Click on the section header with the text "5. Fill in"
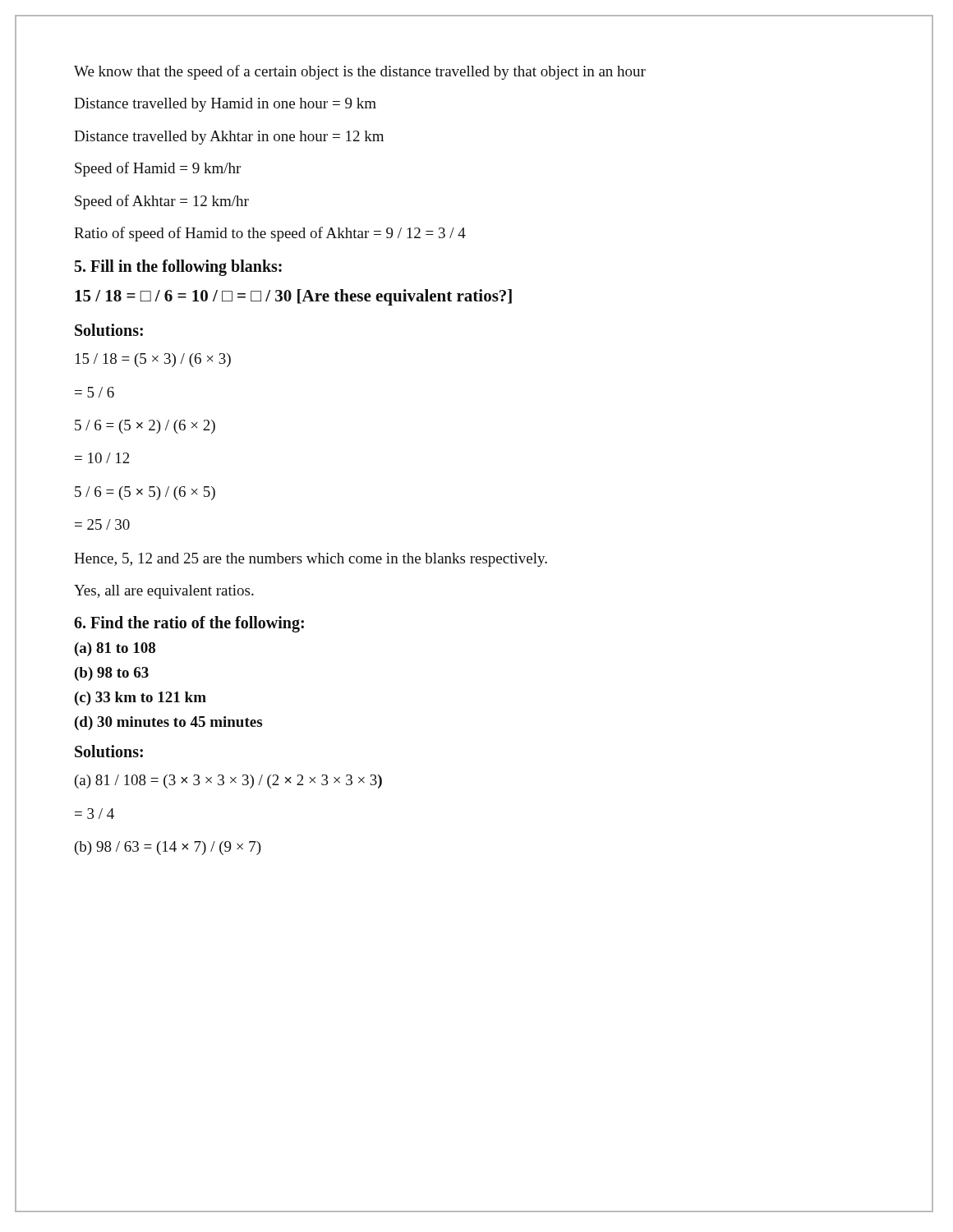 tap(178, 266)
